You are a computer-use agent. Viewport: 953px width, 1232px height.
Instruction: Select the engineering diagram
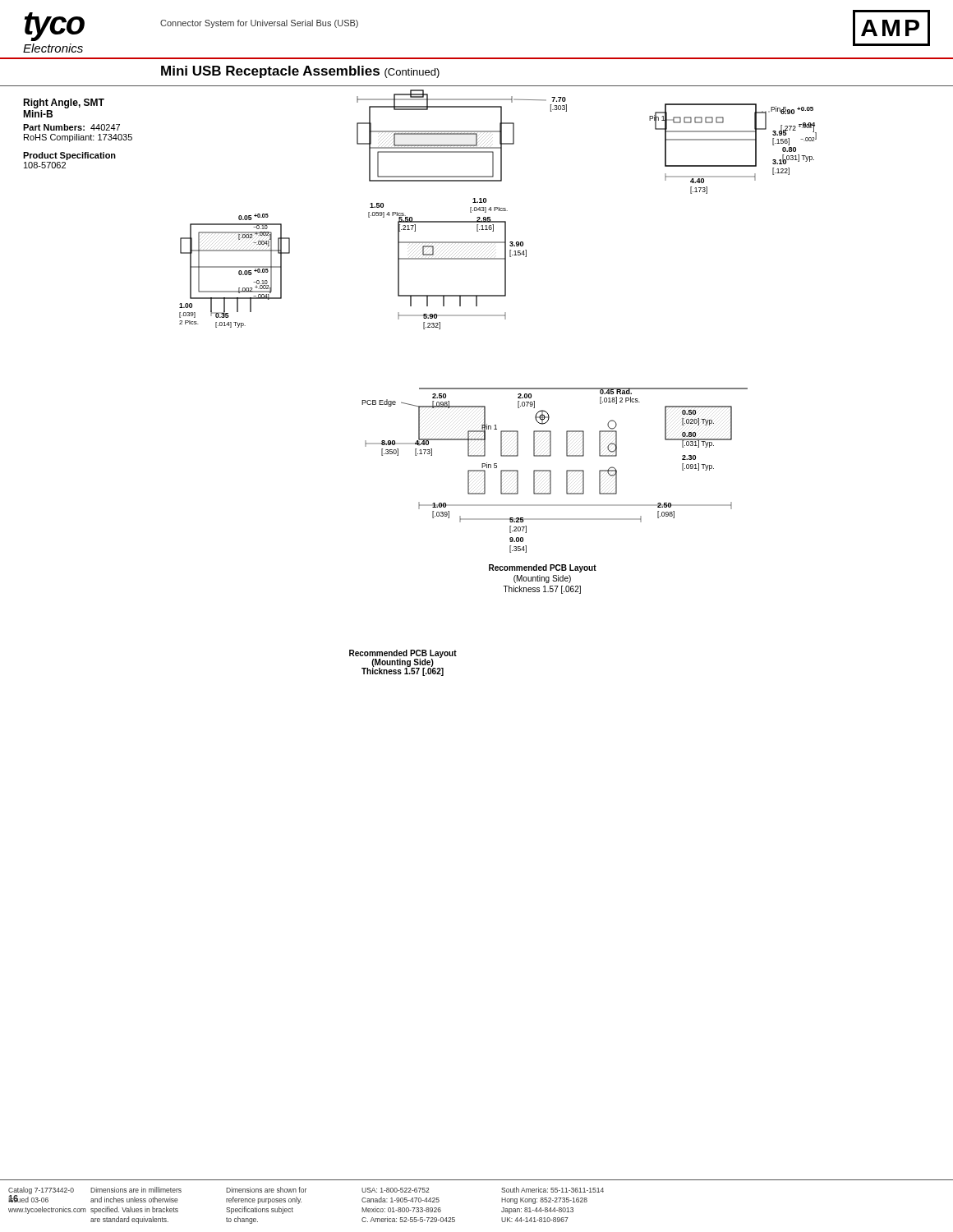tap(546, 382)
